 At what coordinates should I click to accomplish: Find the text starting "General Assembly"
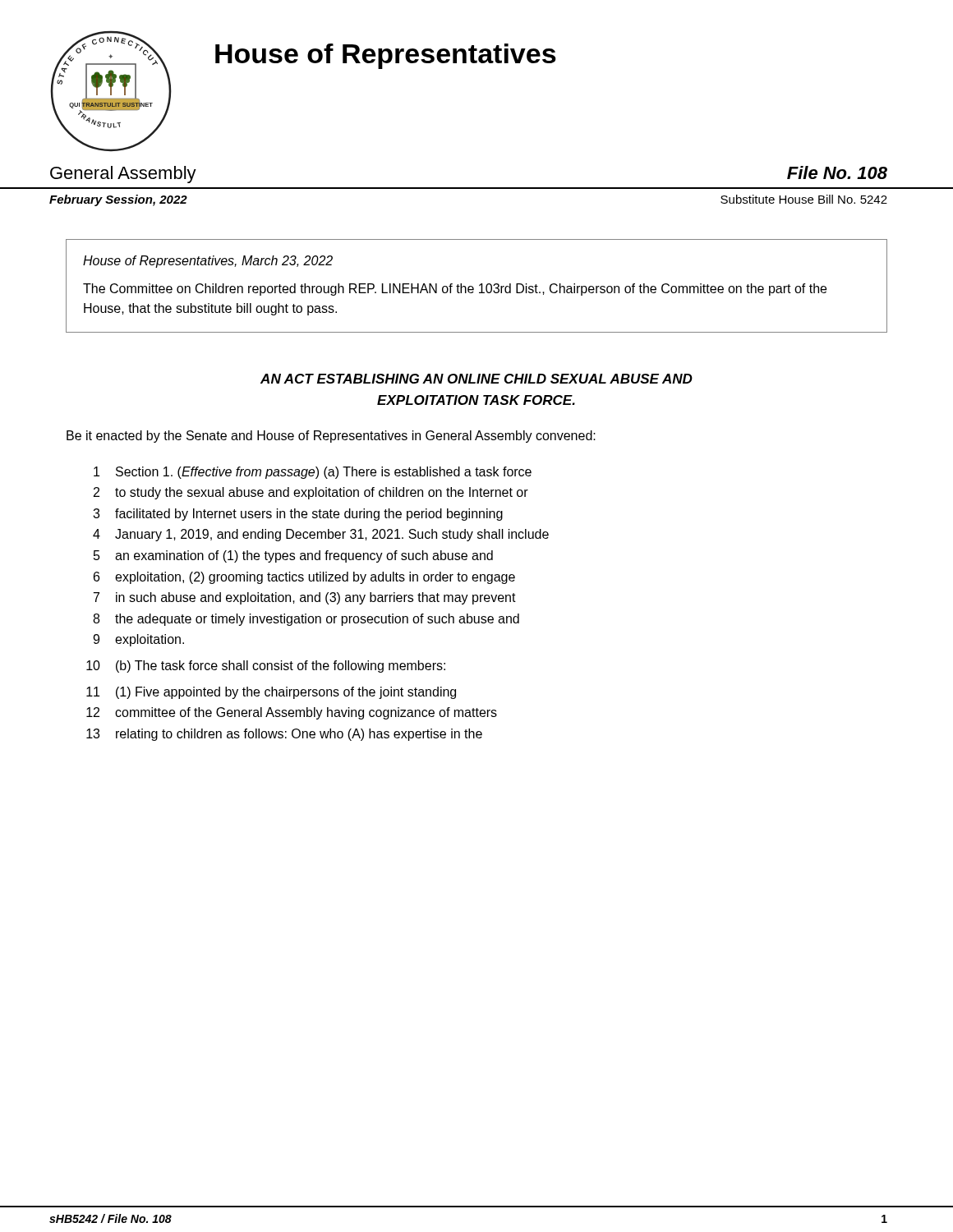(x=123, y=173)
